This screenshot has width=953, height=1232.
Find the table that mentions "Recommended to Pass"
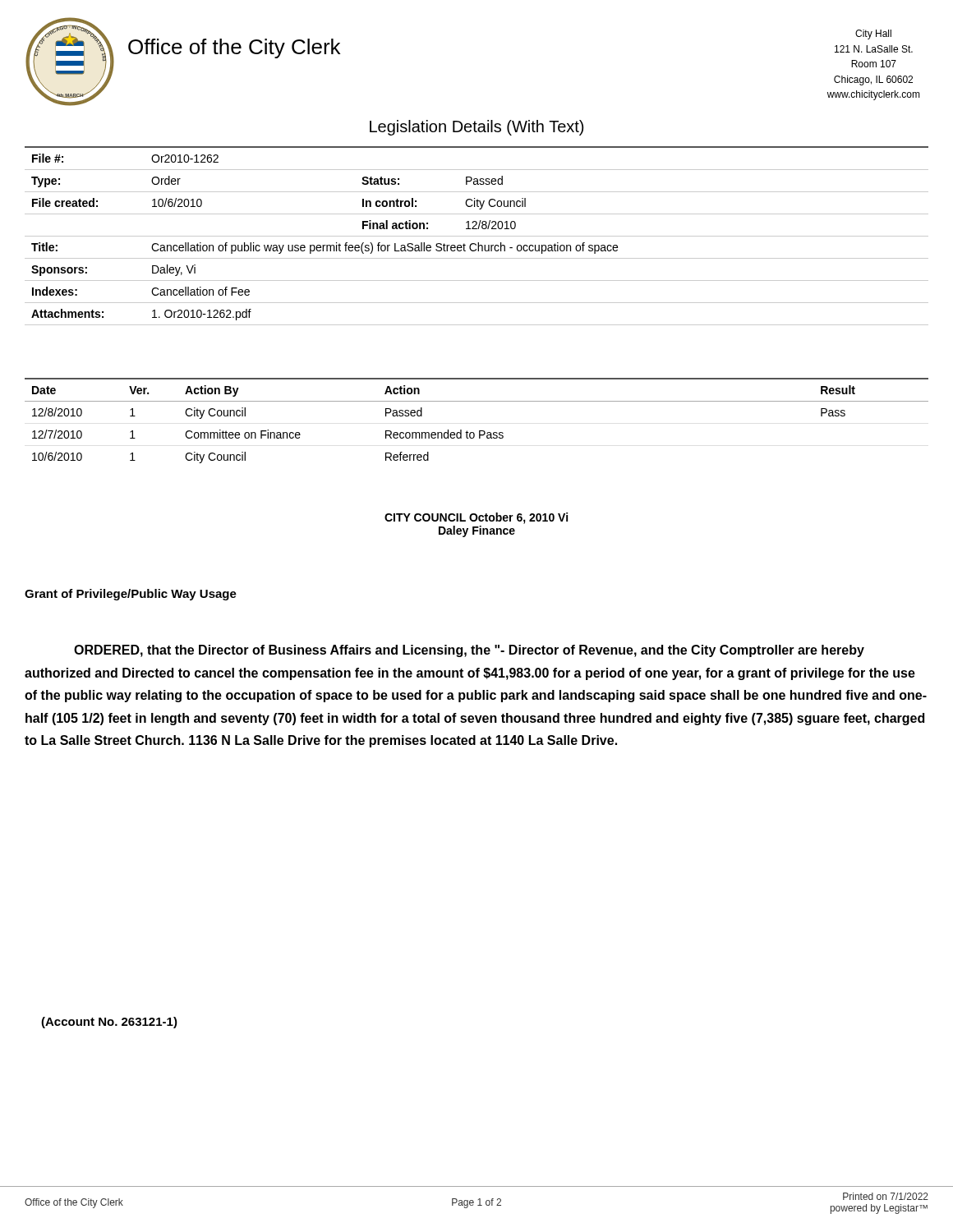coord(476,423)
